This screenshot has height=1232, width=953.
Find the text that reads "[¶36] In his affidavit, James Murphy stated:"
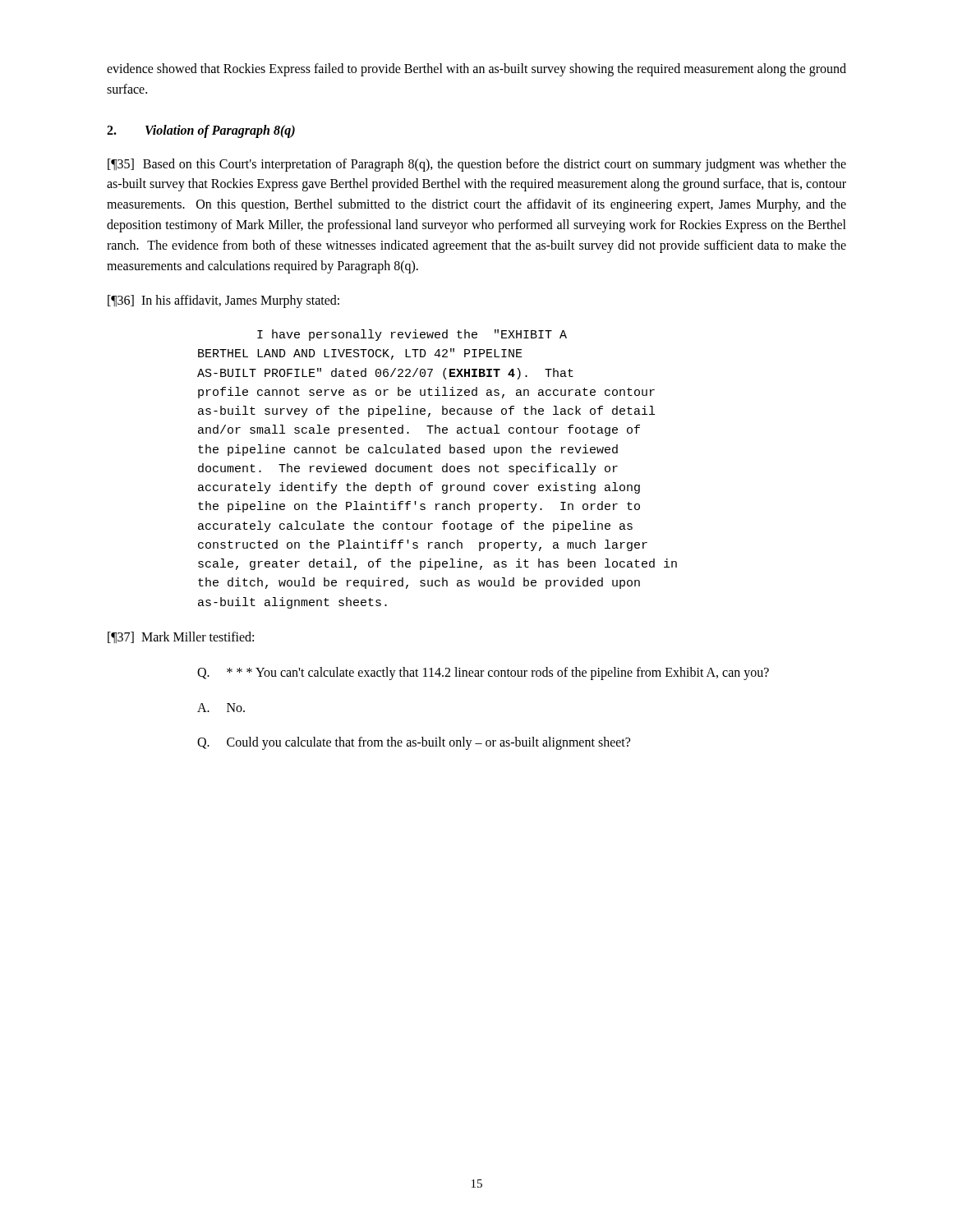pos(224,300)
